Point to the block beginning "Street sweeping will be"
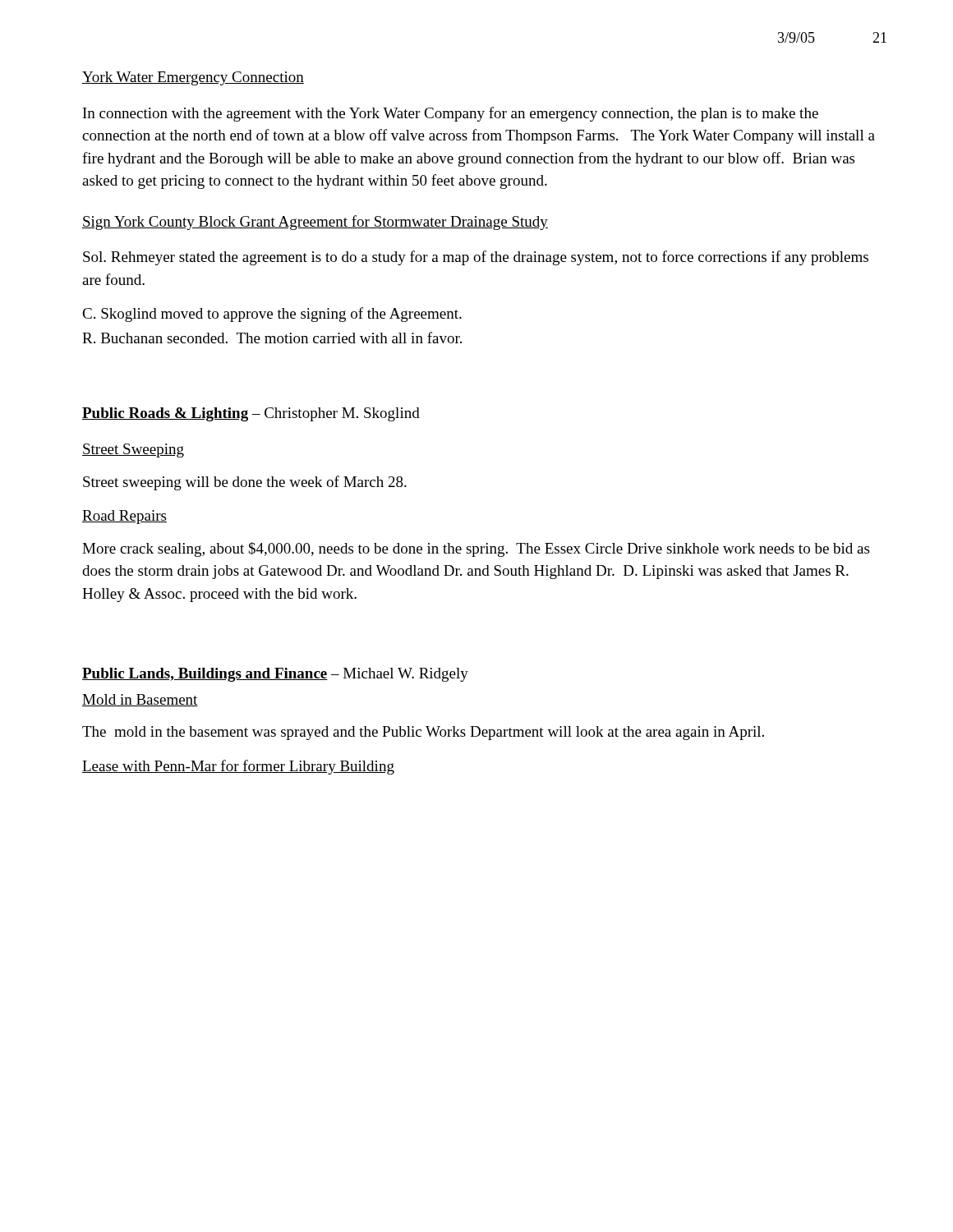This screenshot has height=1232, width=953. tap(245, 481)
